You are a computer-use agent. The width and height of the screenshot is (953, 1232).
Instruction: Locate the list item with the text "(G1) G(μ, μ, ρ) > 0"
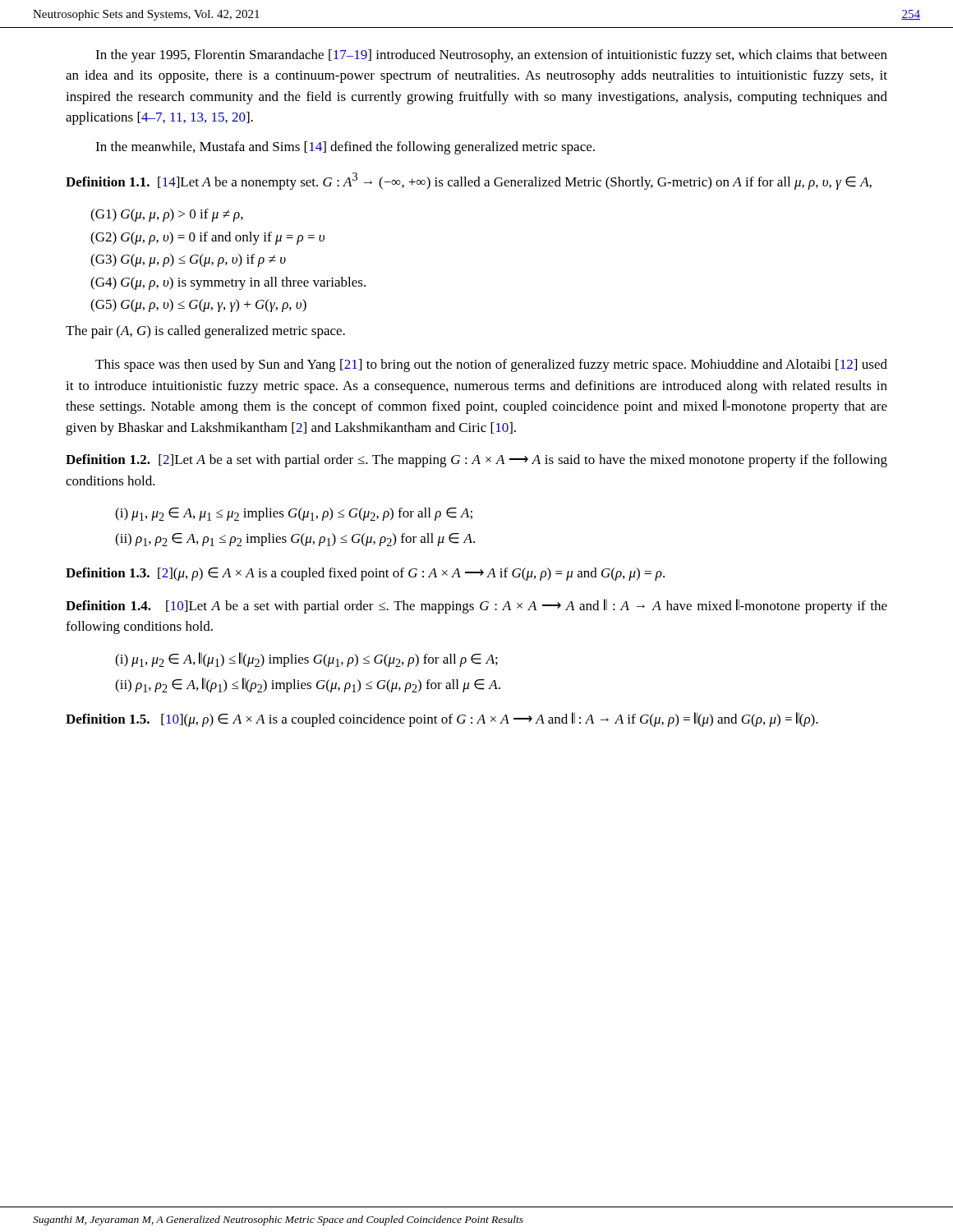click(x=167, y=214)
